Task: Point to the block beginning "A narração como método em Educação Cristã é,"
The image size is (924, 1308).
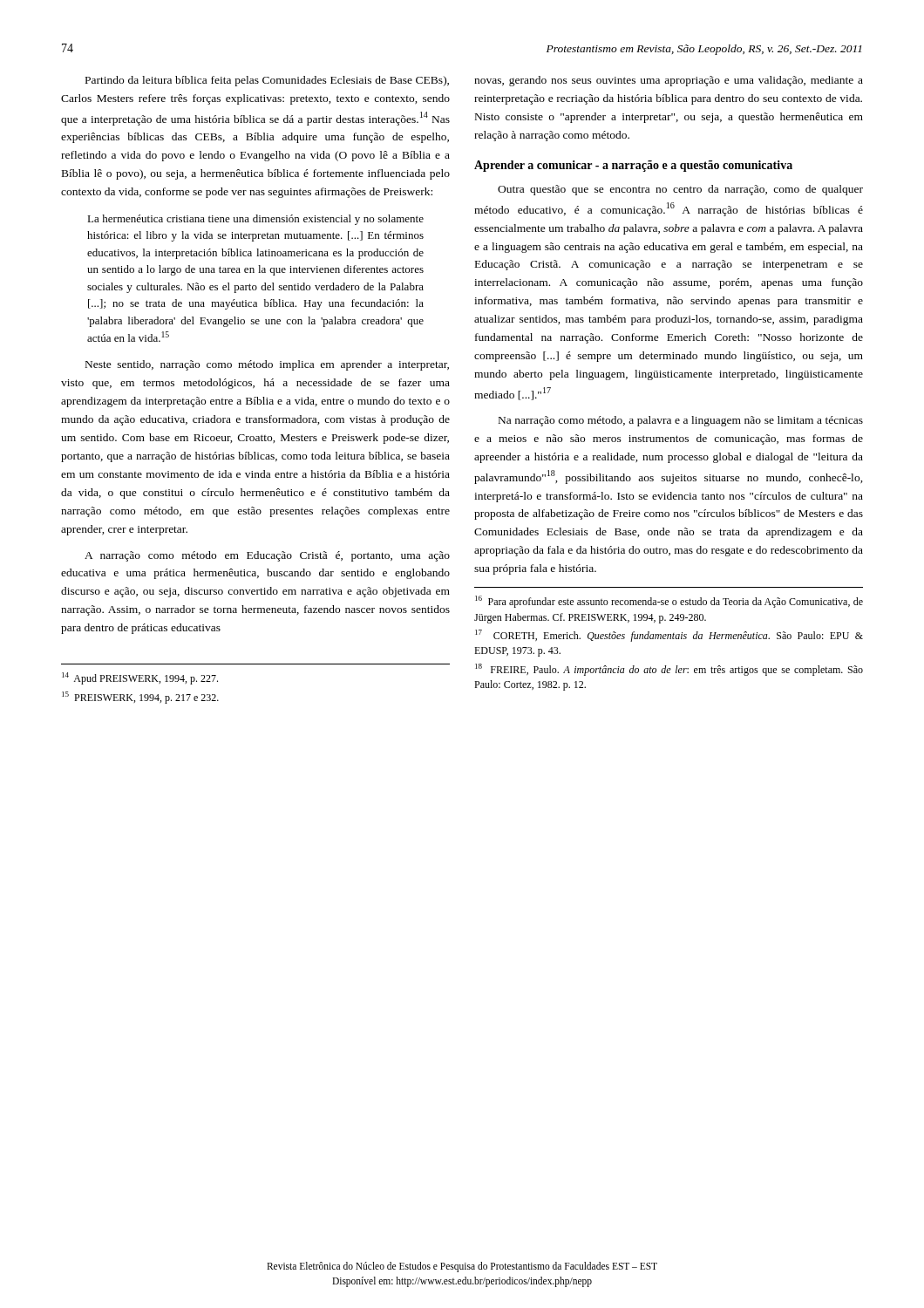Action: [x=255, y=592]
